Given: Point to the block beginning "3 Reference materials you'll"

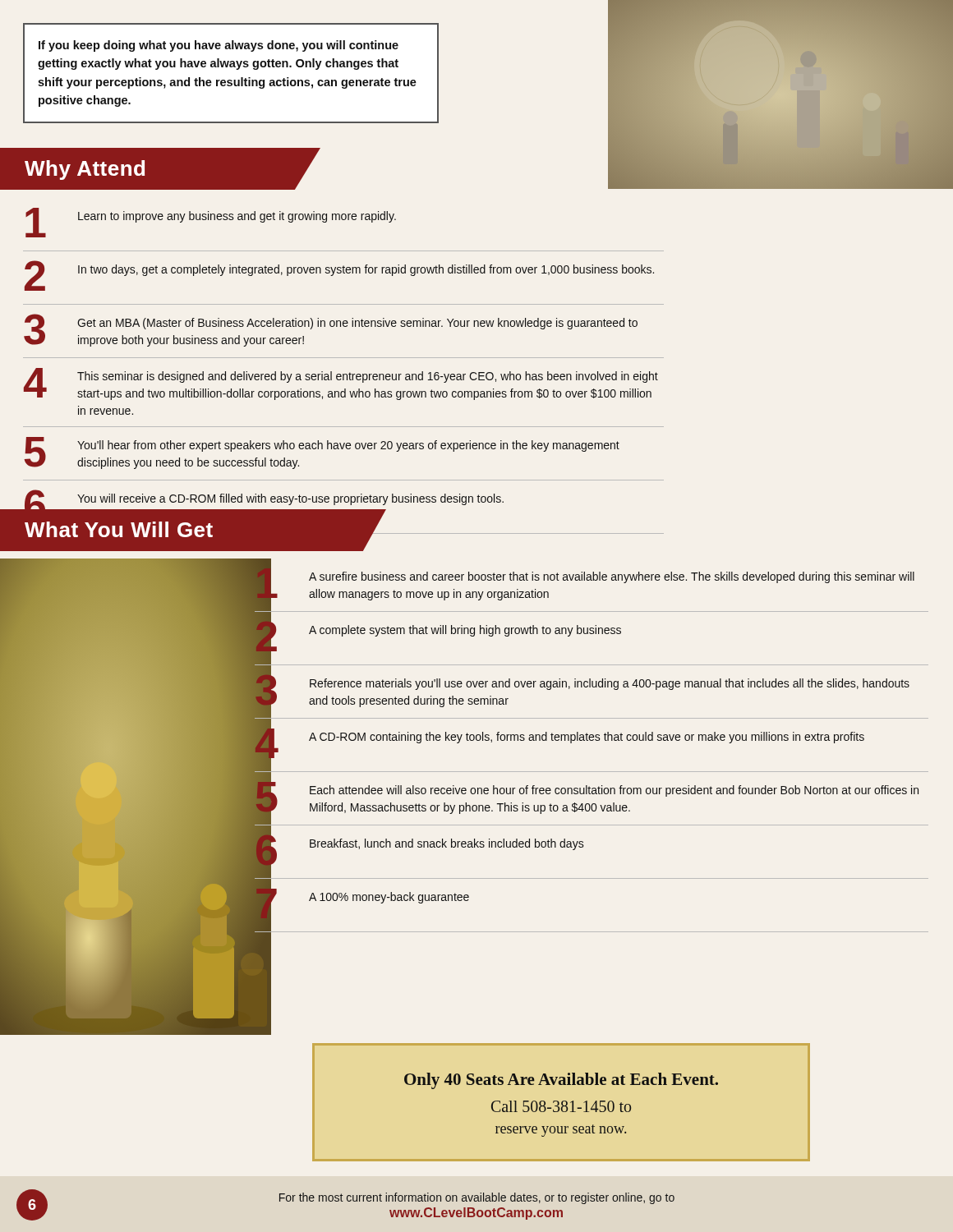Looking at the screenshot, I should (x=591, y=690).
